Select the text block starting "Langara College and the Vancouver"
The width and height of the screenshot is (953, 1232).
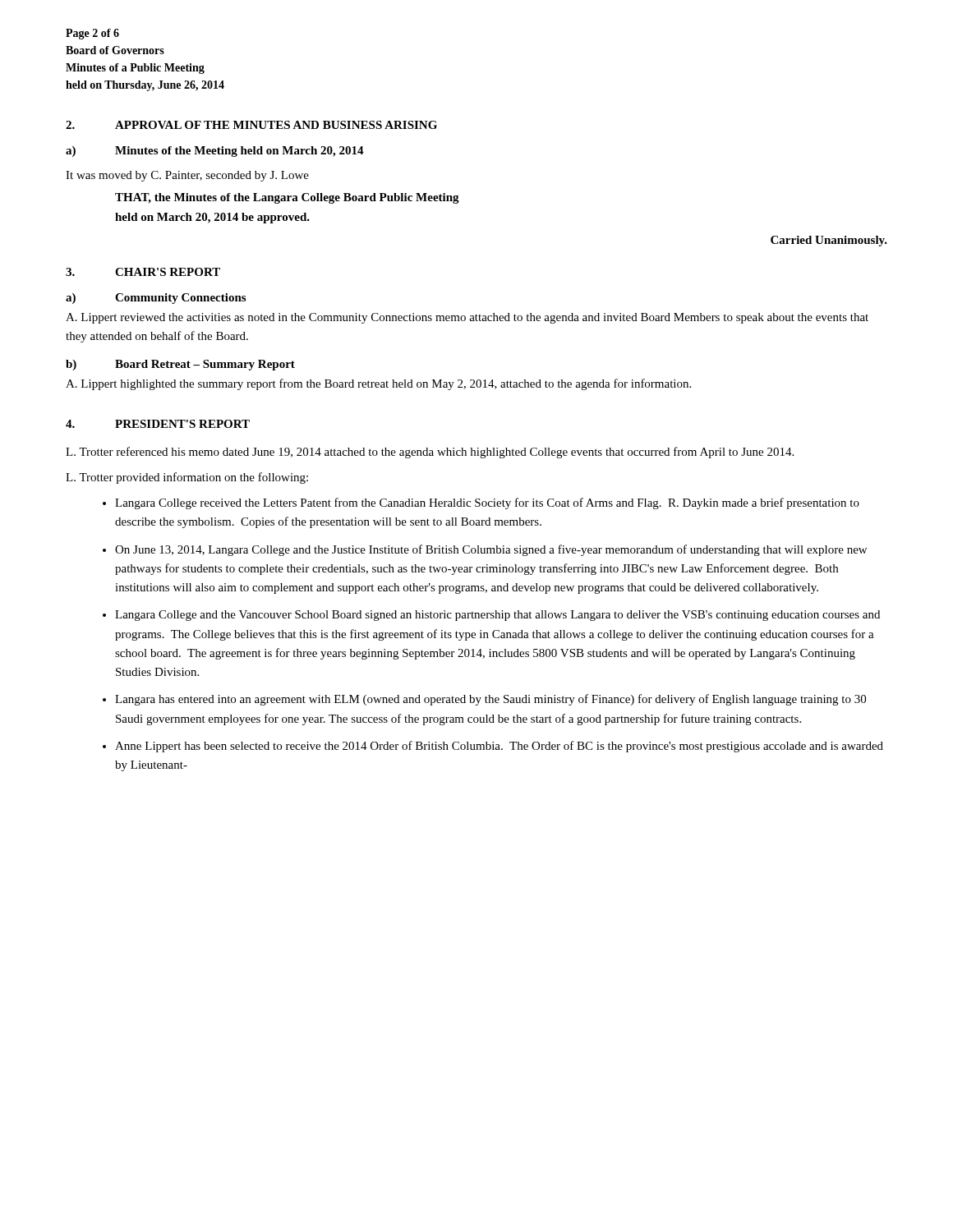point(498,643)
